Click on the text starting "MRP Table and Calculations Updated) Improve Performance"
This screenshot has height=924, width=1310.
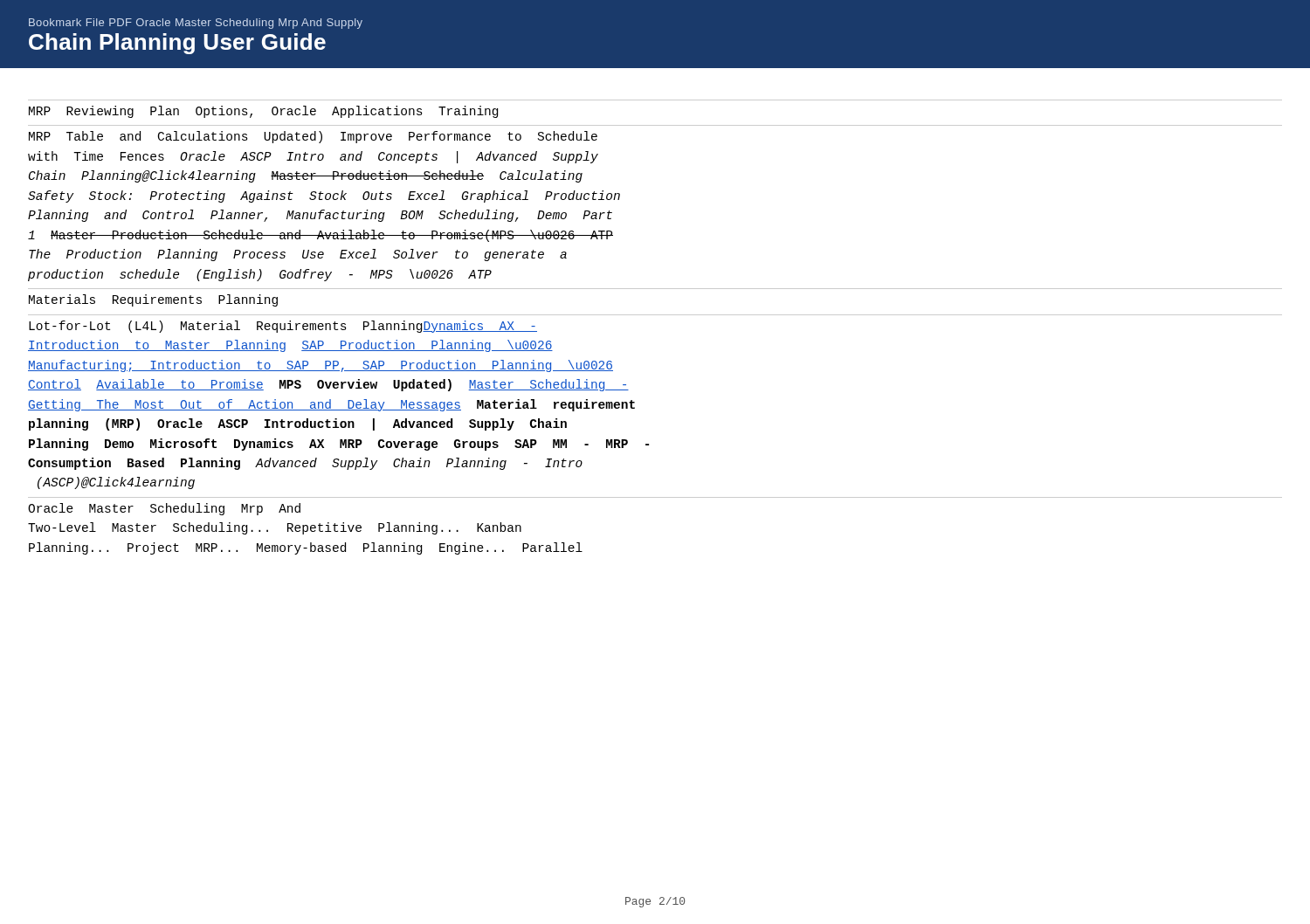[x=313, y=137]
